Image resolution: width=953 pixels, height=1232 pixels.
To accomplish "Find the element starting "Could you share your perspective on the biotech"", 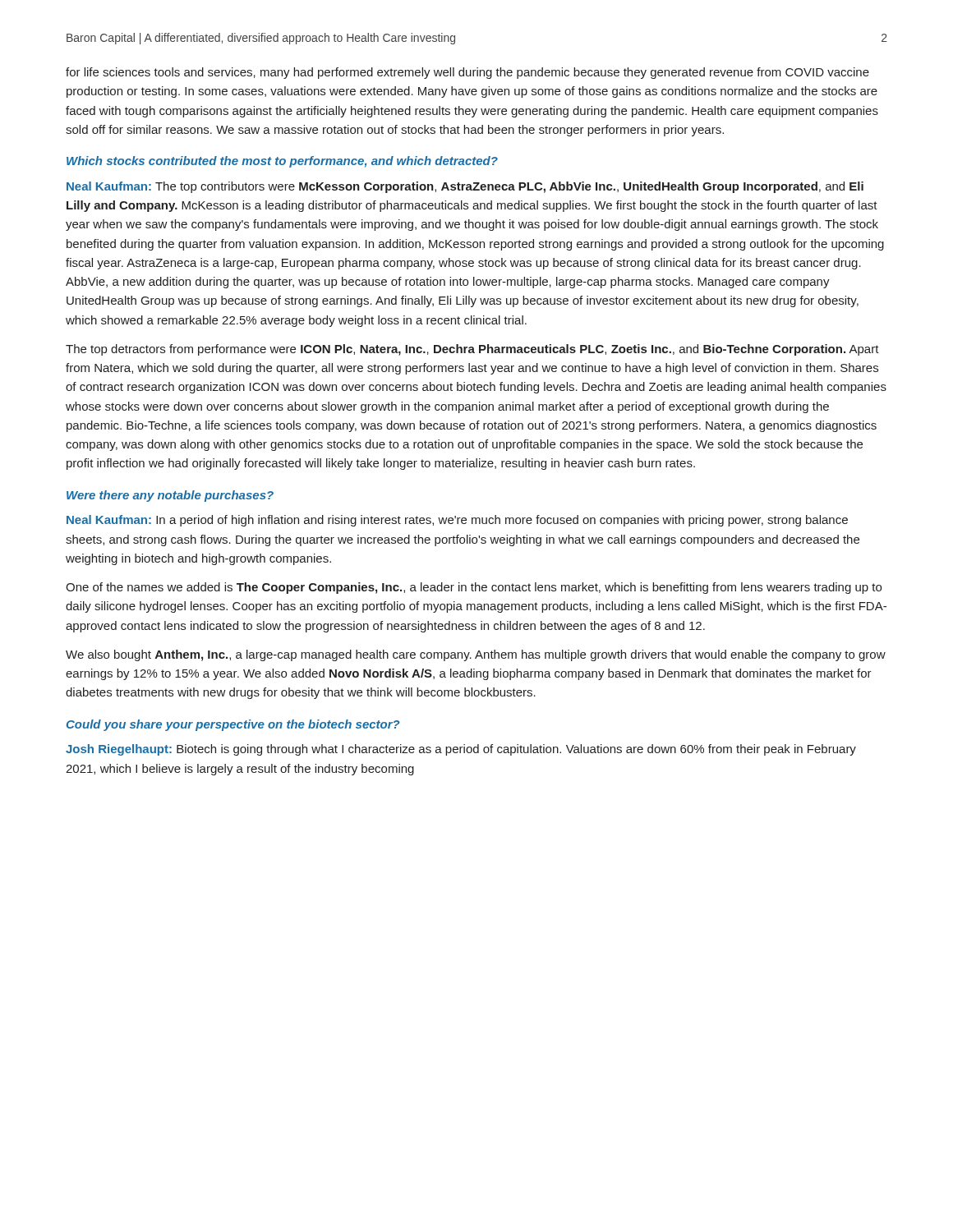I will tap(233, 725).
